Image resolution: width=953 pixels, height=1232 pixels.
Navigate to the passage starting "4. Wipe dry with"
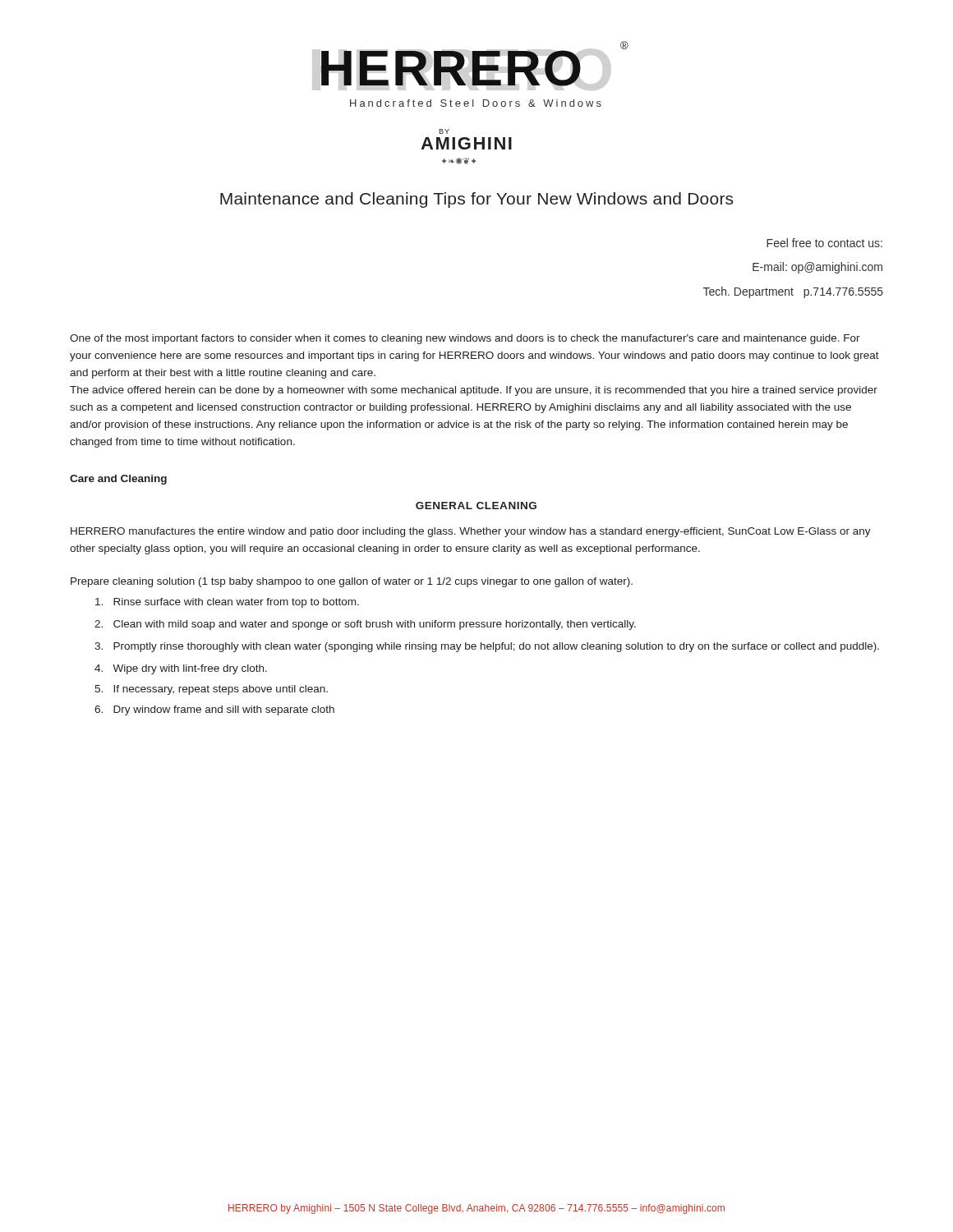point(181,668)
